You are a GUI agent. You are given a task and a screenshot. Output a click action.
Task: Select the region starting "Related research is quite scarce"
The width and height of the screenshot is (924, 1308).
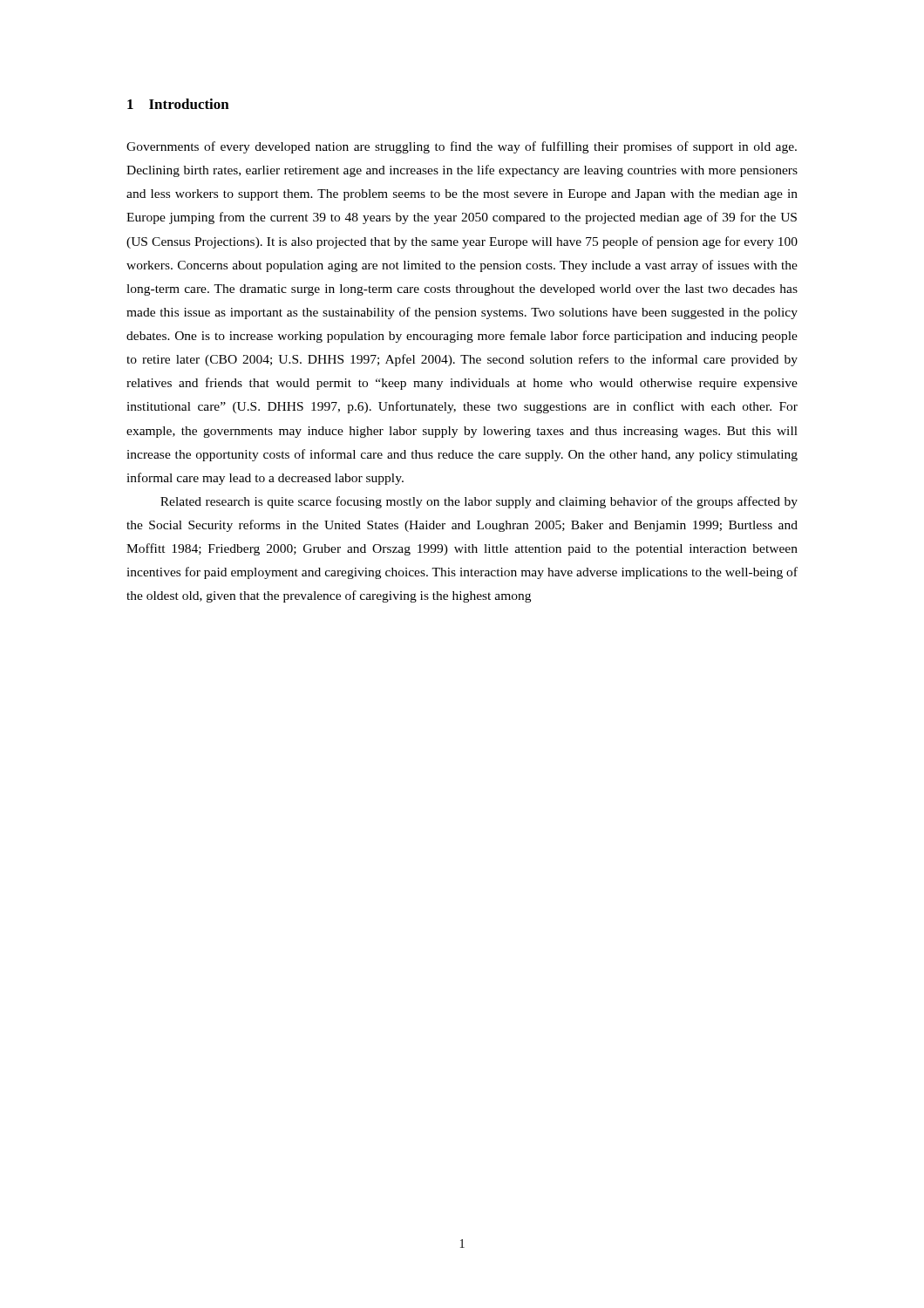tap(462, 548)
